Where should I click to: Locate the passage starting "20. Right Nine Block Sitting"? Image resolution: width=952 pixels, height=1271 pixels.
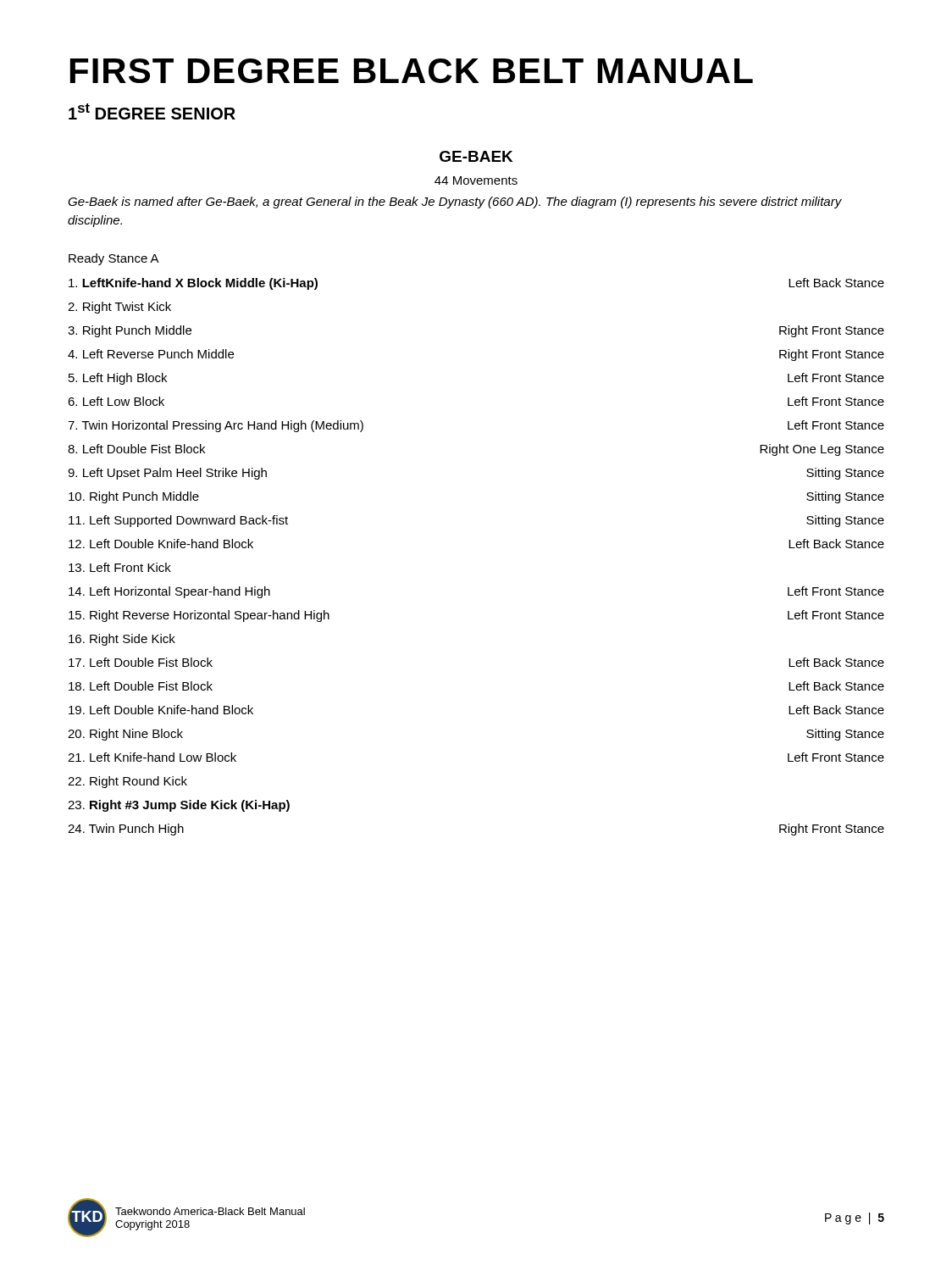point(127,734)
